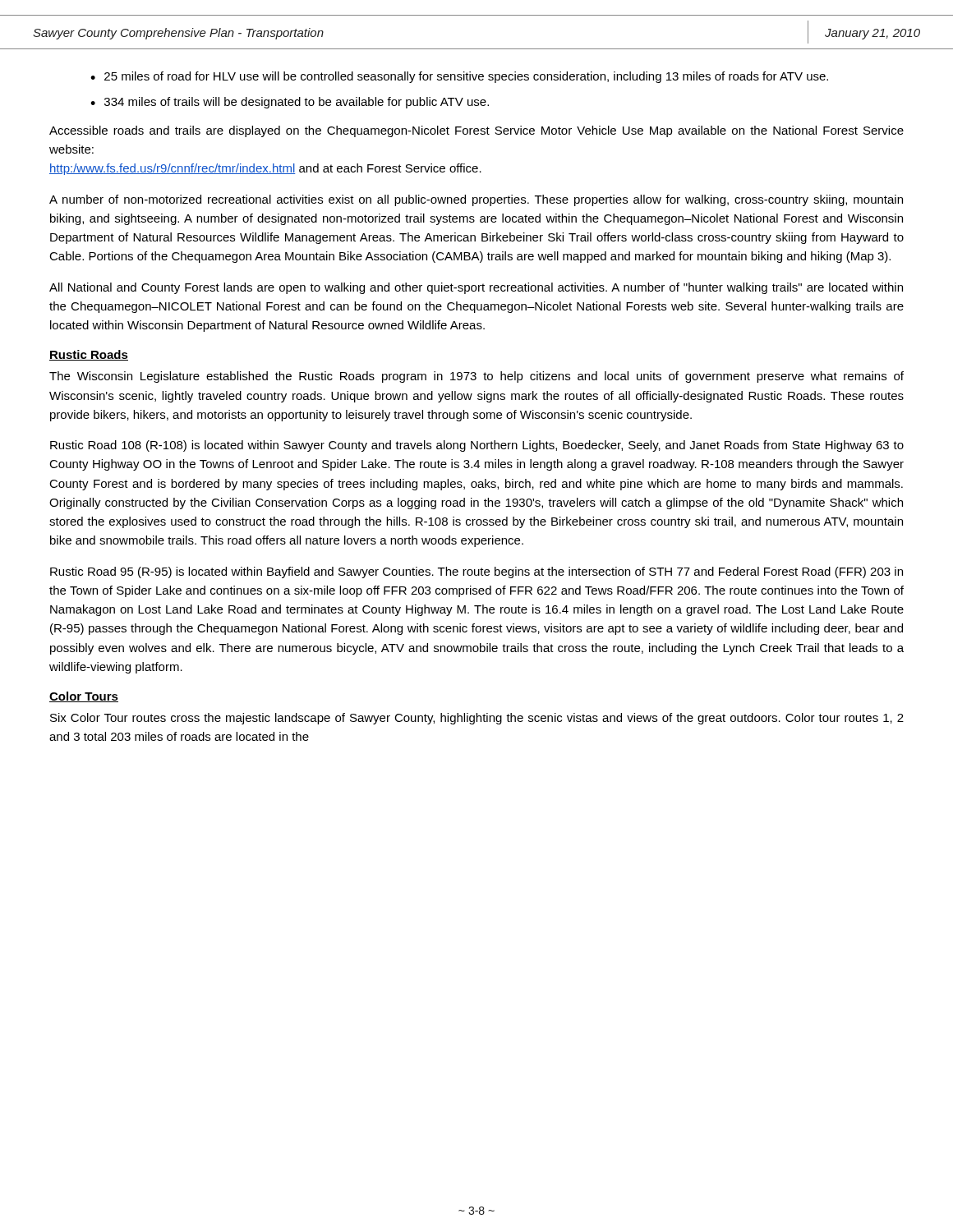This screenshot has width=953, height=1232.
Task: Select the text block that says "Rustic Road 108 (R-108) is located within"
Action: [x=476, y=493]
